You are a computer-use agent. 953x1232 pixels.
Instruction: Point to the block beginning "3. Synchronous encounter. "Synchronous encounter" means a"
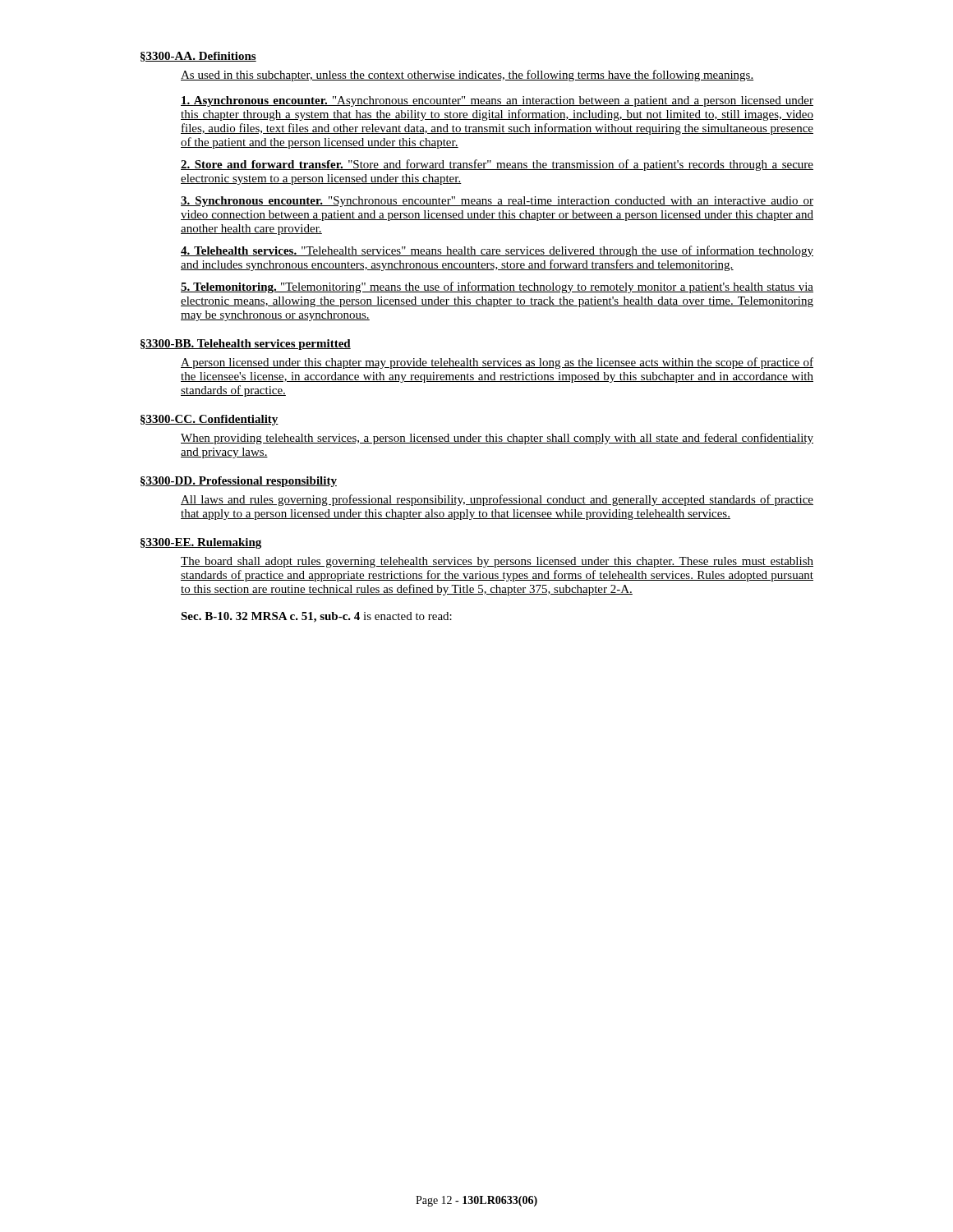point(497,215)
